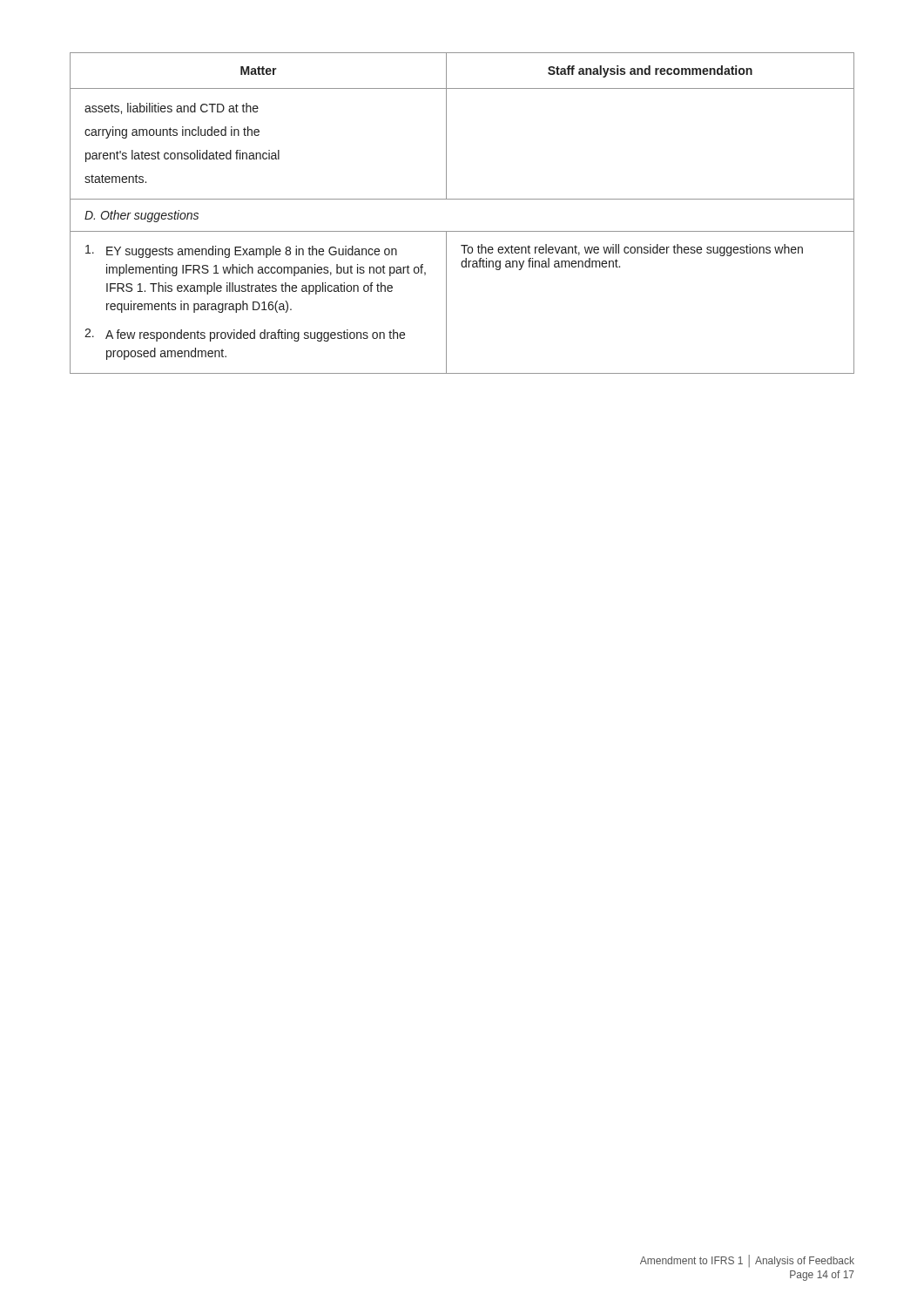This screenshot has height=1307, width=924.
Task: Find the table
Action: 462,213
